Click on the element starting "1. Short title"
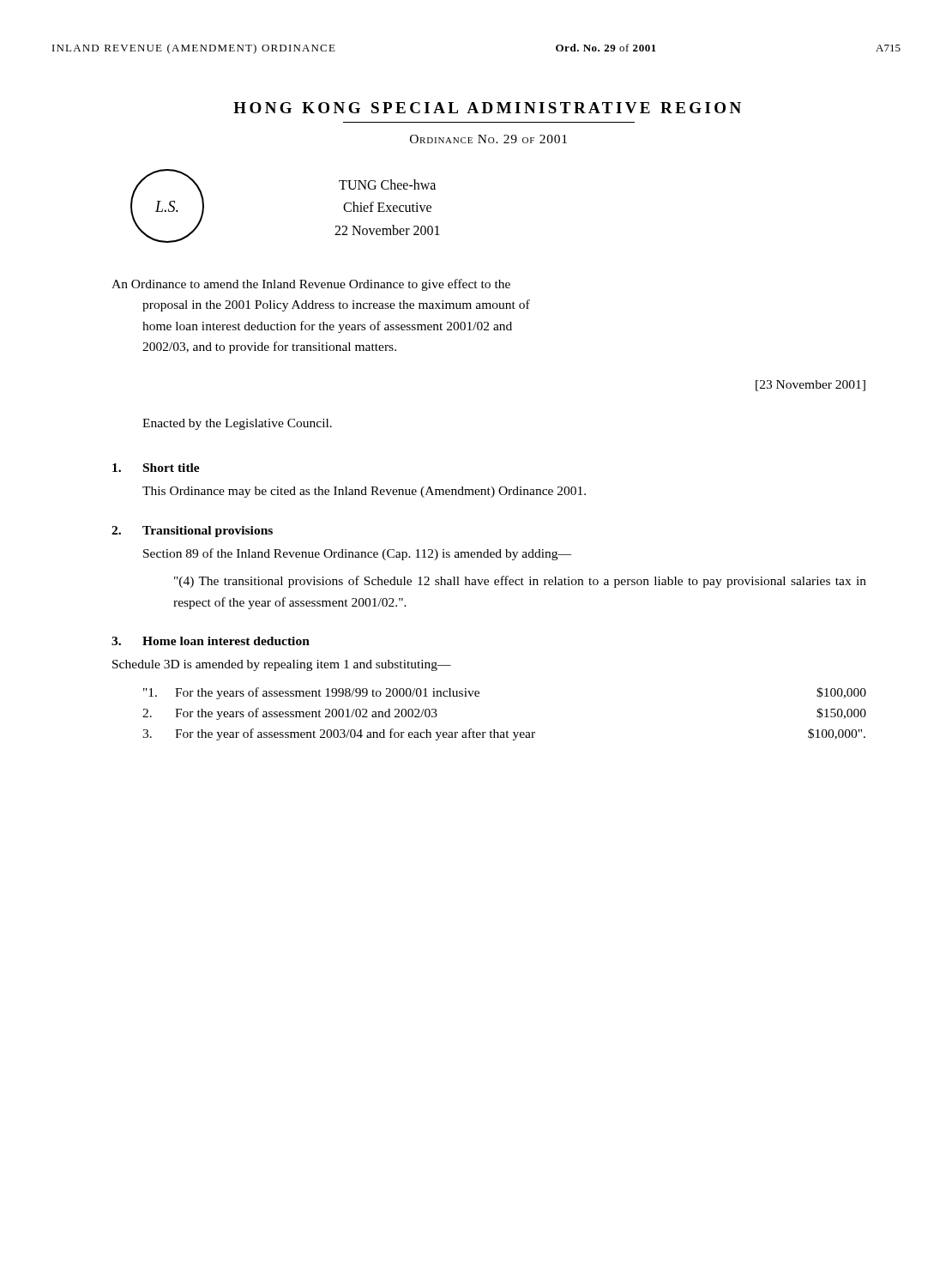 [156, 468]
